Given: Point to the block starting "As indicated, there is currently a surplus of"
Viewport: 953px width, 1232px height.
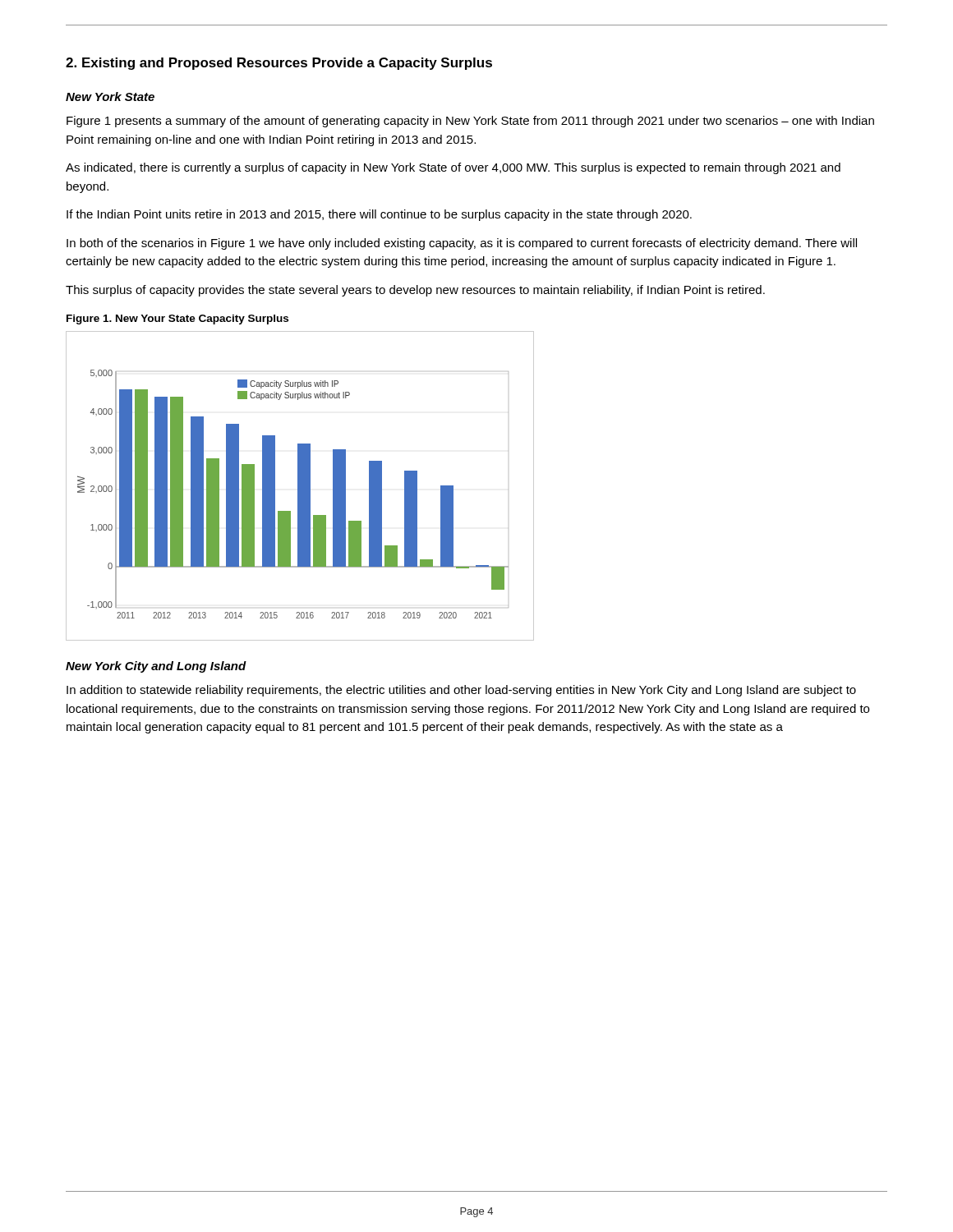Looking at the screenshot, I should [x=453, y=176].
